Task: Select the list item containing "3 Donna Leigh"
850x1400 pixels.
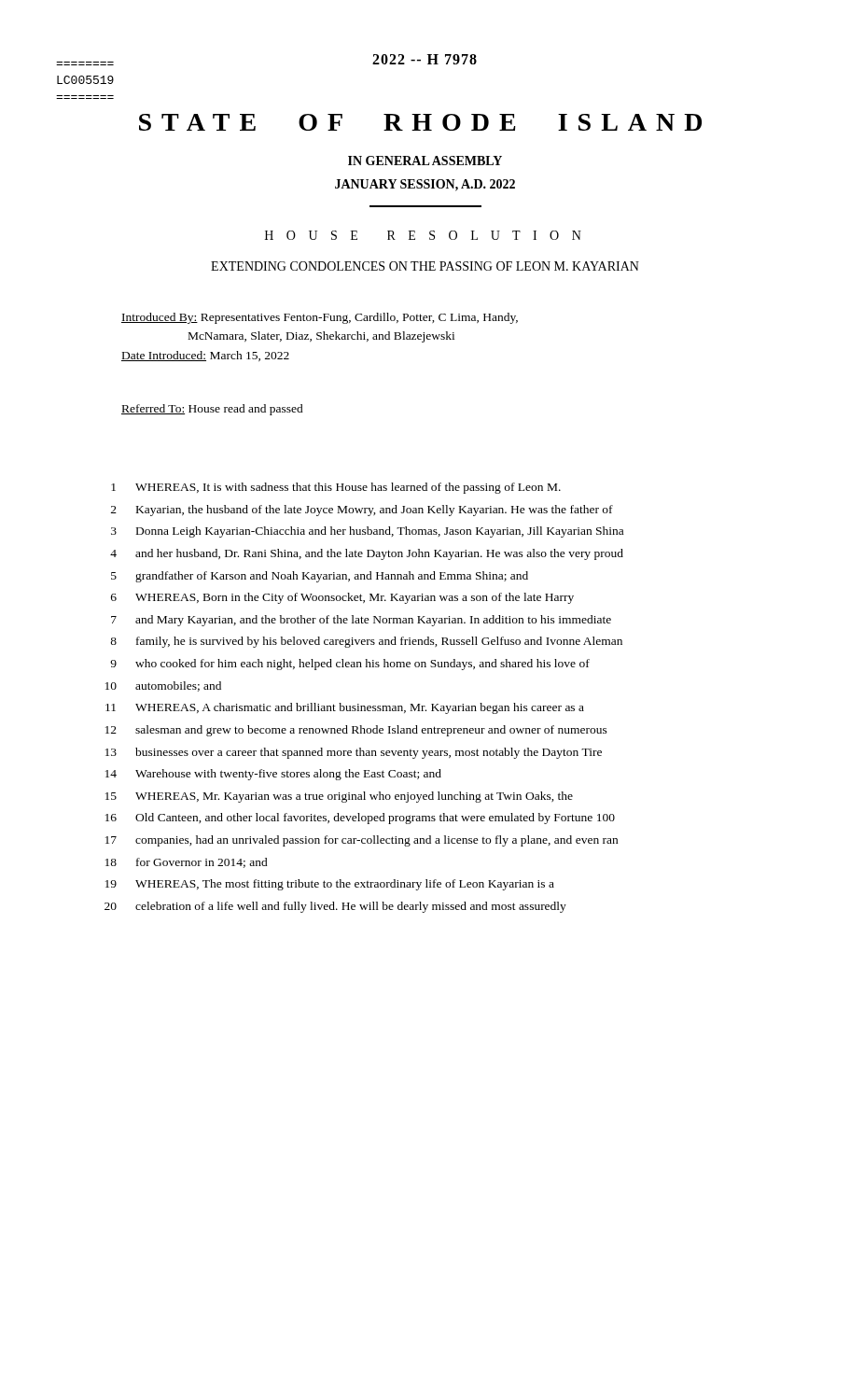Action: coord(425,531)
